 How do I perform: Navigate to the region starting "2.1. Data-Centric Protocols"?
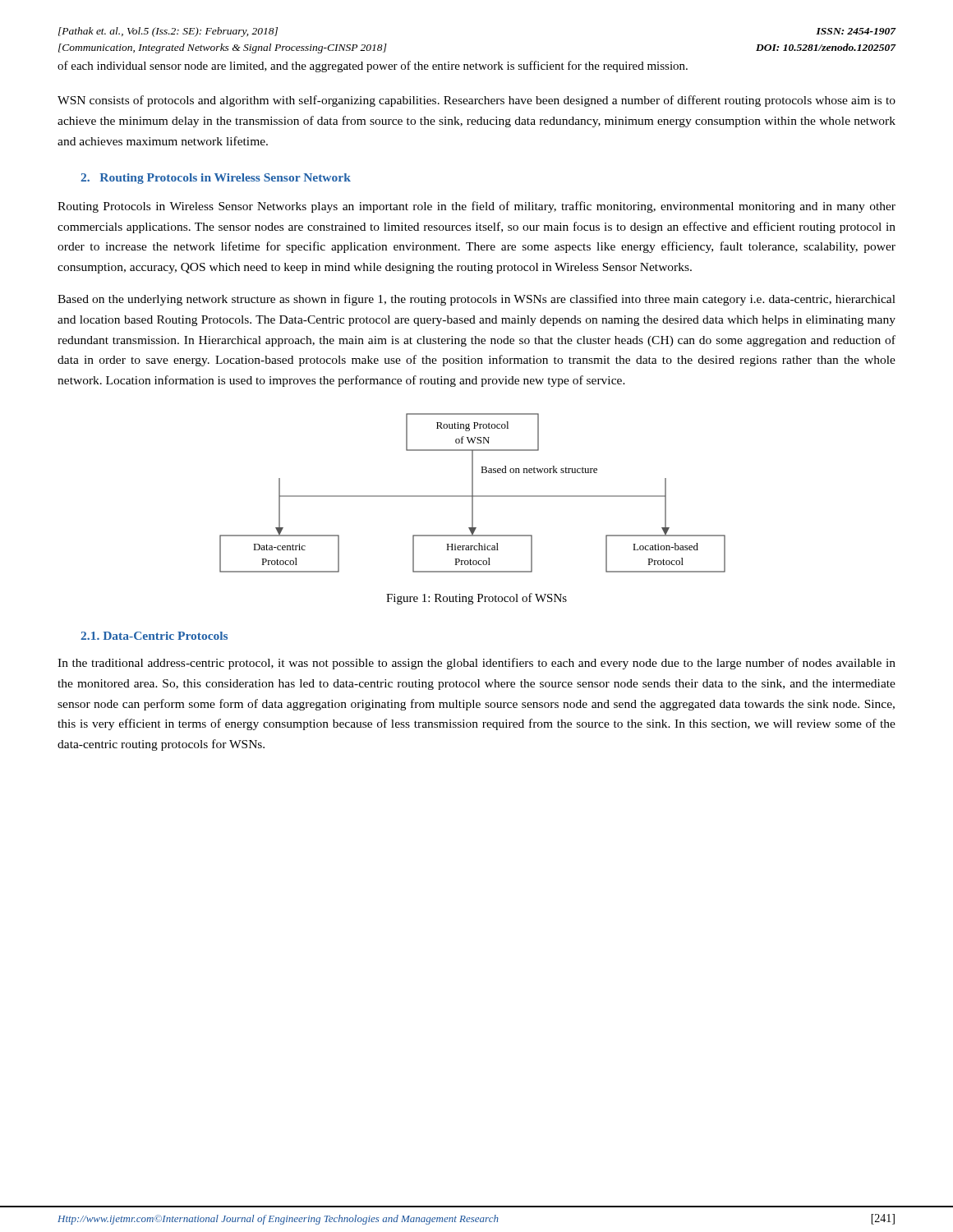(154, 635)
